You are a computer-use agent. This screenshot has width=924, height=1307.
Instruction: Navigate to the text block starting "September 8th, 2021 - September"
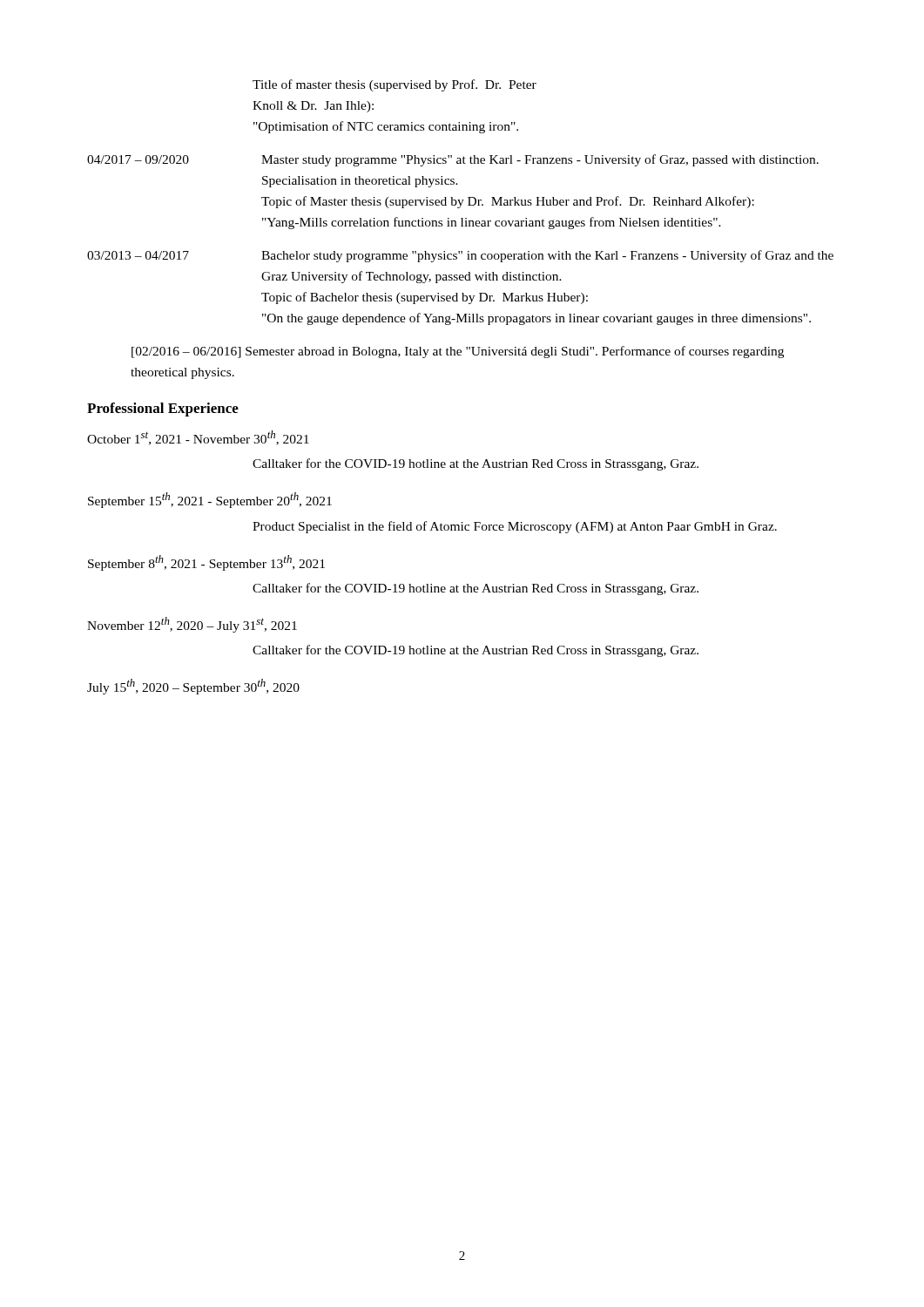tap(206, 561)
